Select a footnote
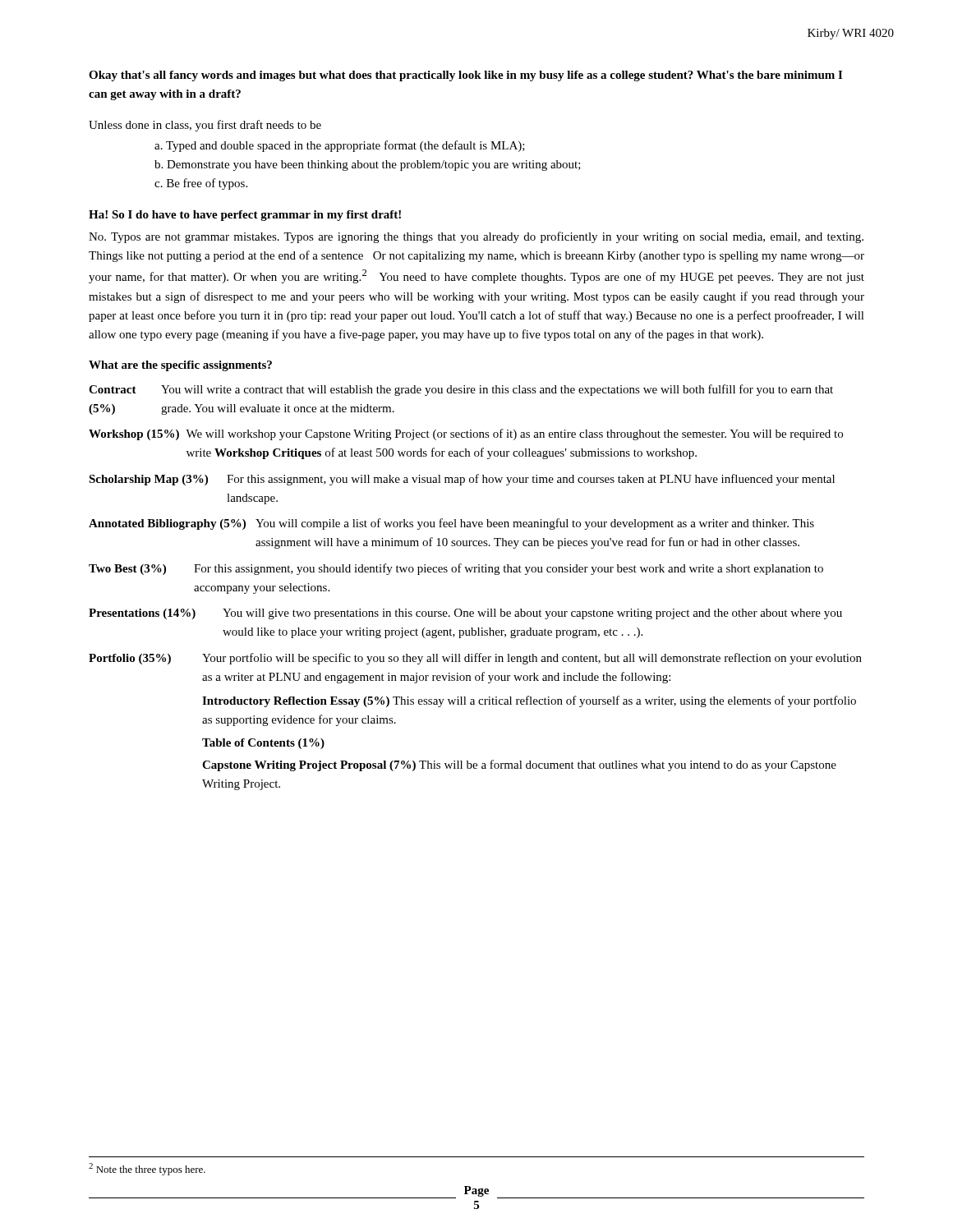953x1232 pixels. [x=147, y=1168]
